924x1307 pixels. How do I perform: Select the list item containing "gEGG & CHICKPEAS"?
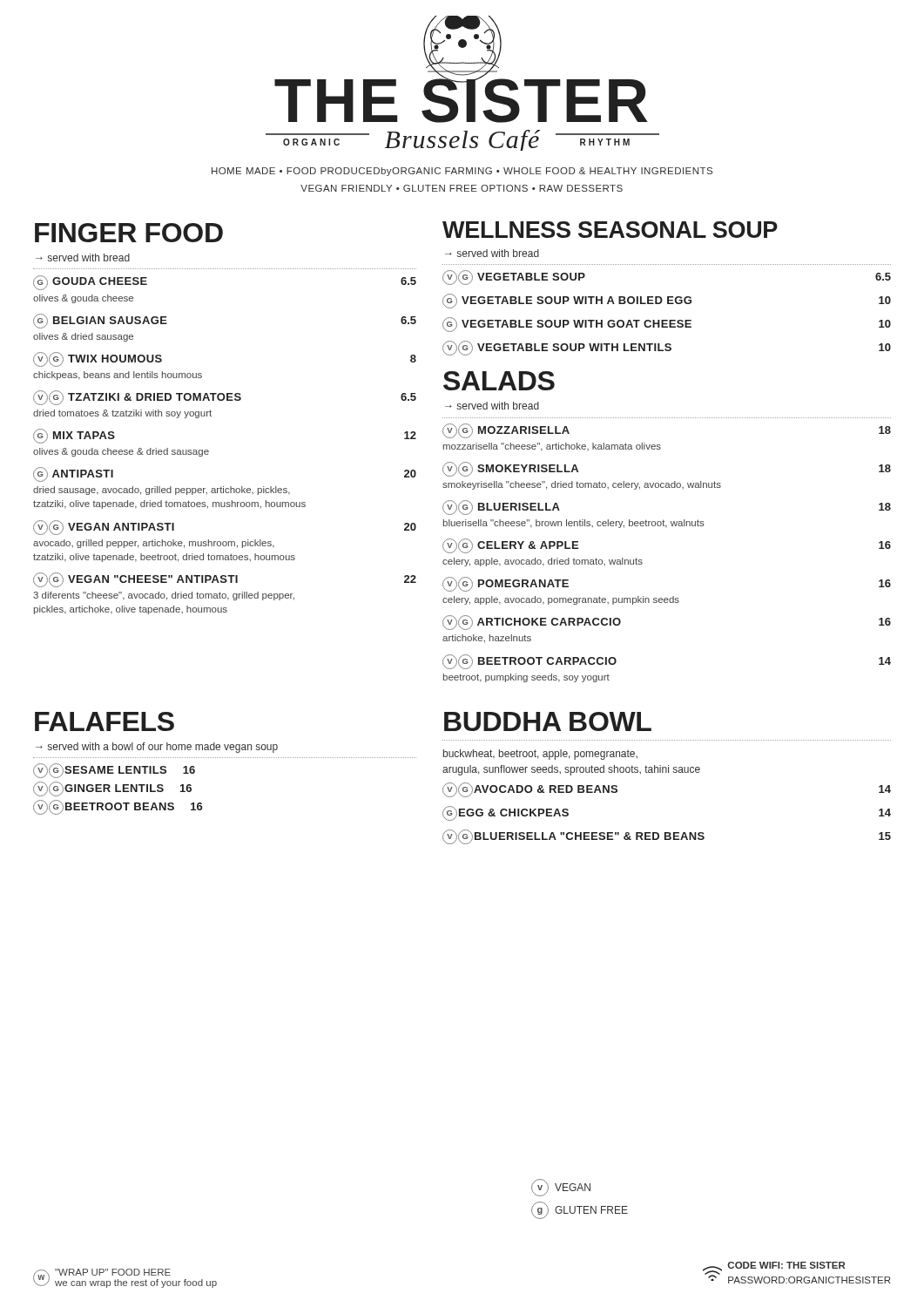pyautogui.click(x=502, y=813)
